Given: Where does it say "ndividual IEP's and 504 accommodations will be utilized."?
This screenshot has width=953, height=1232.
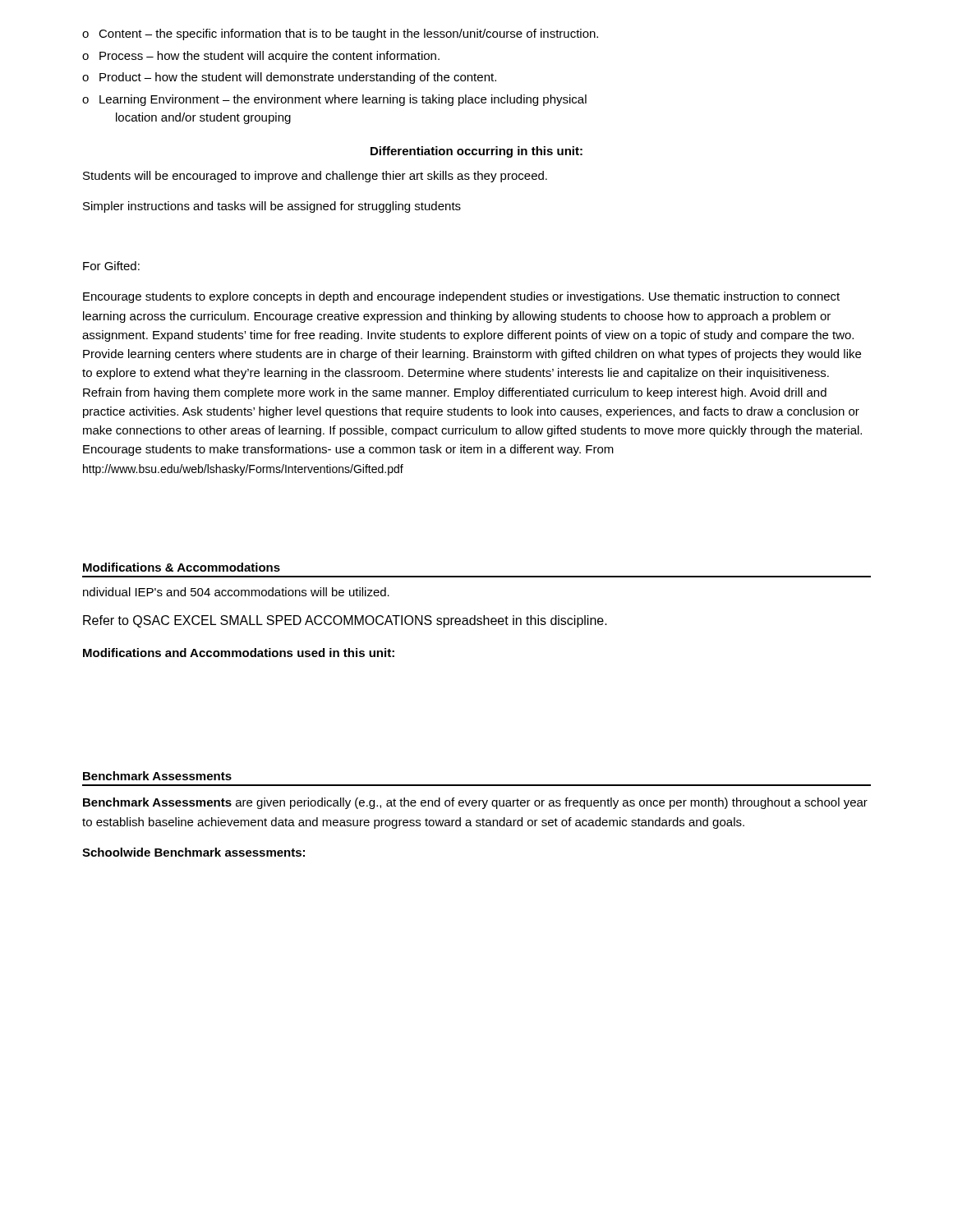Looking at the screenshot, I should pyautogui.click(x=236, y=592).
